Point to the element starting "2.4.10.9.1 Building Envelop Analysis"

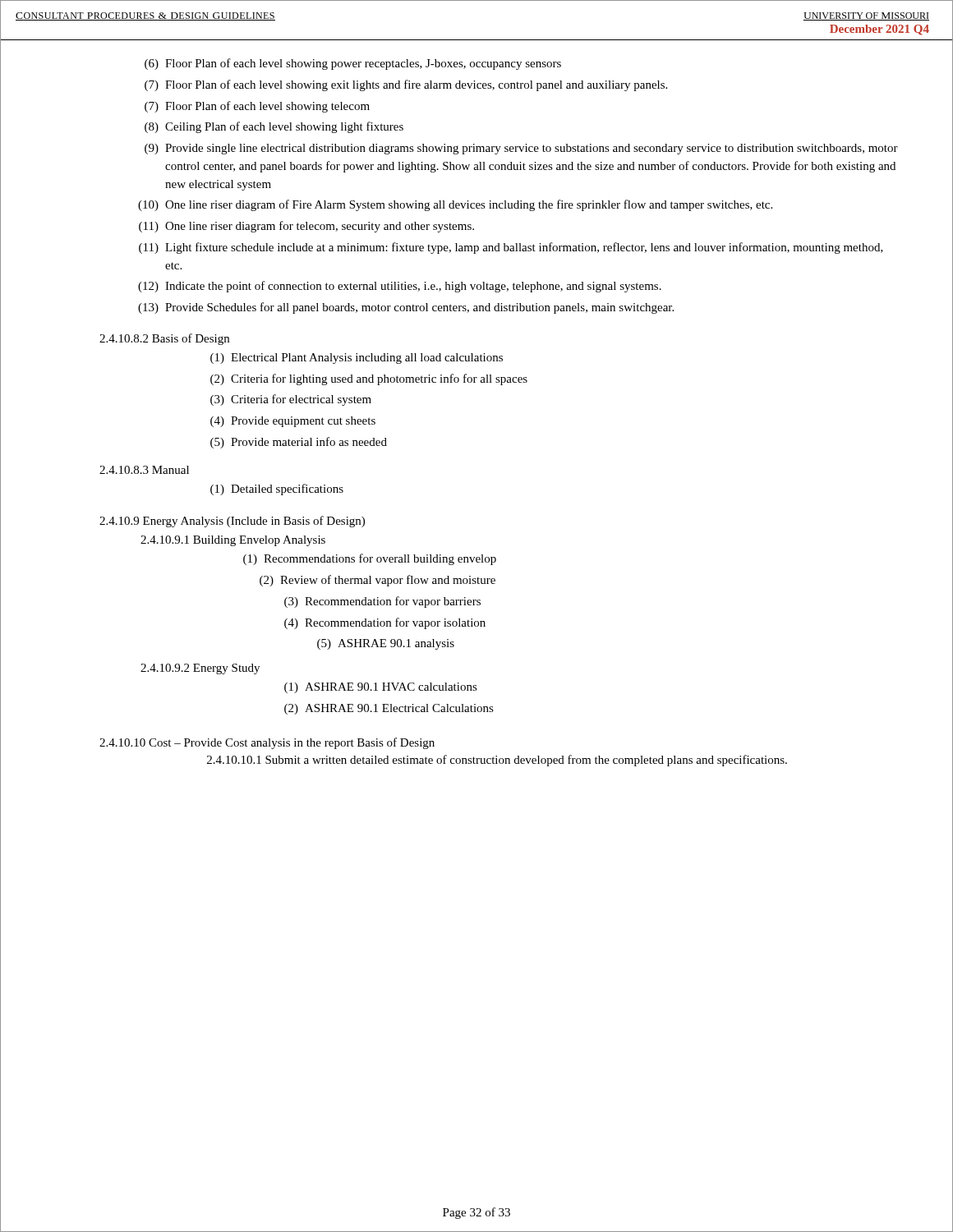233,540
